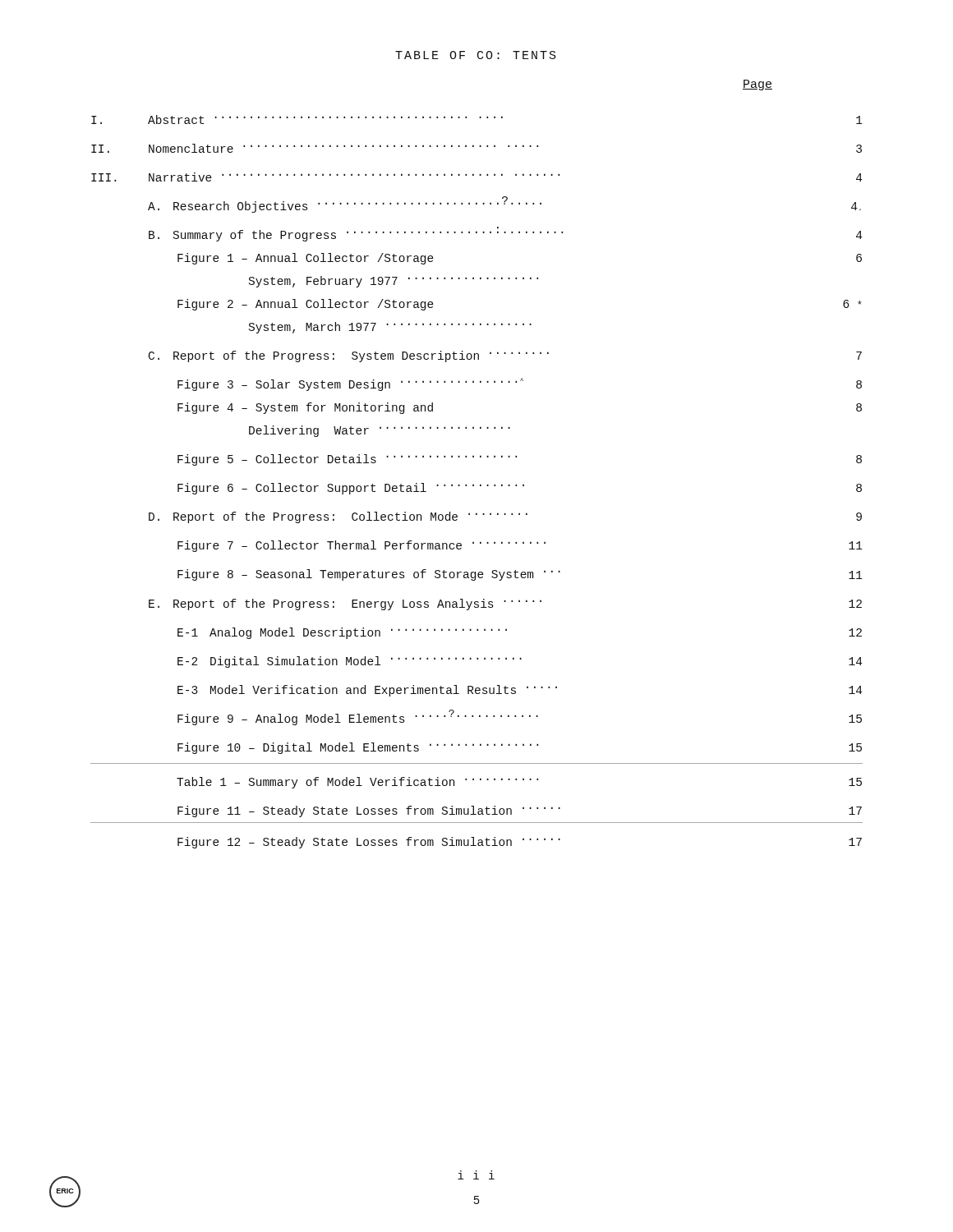Locate the title with the text "TABLE OF CO: TENTS"
Screen dimensions: 1232x953
coord(476,56)
